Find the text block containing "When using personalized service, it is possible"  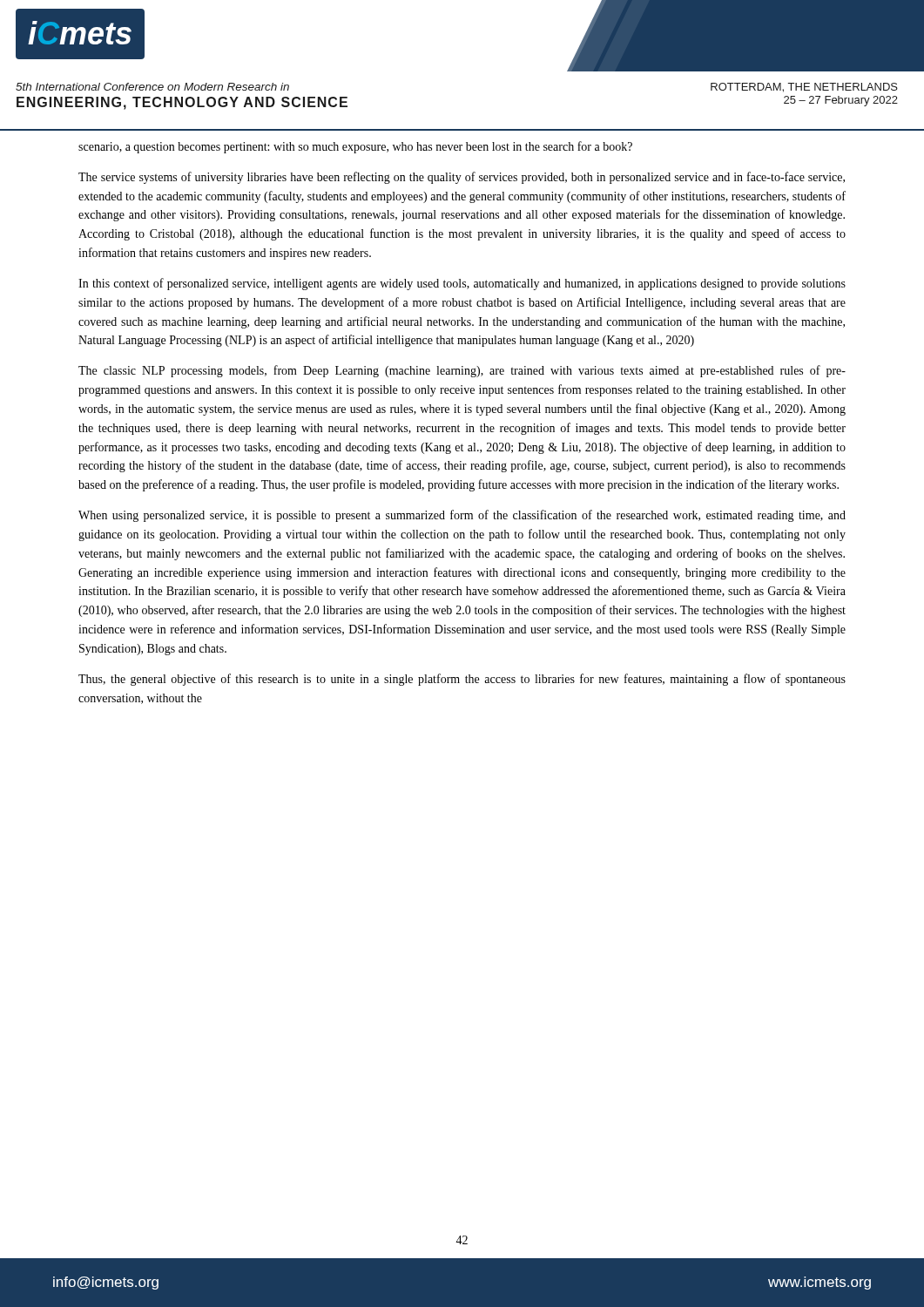[462, 582]
